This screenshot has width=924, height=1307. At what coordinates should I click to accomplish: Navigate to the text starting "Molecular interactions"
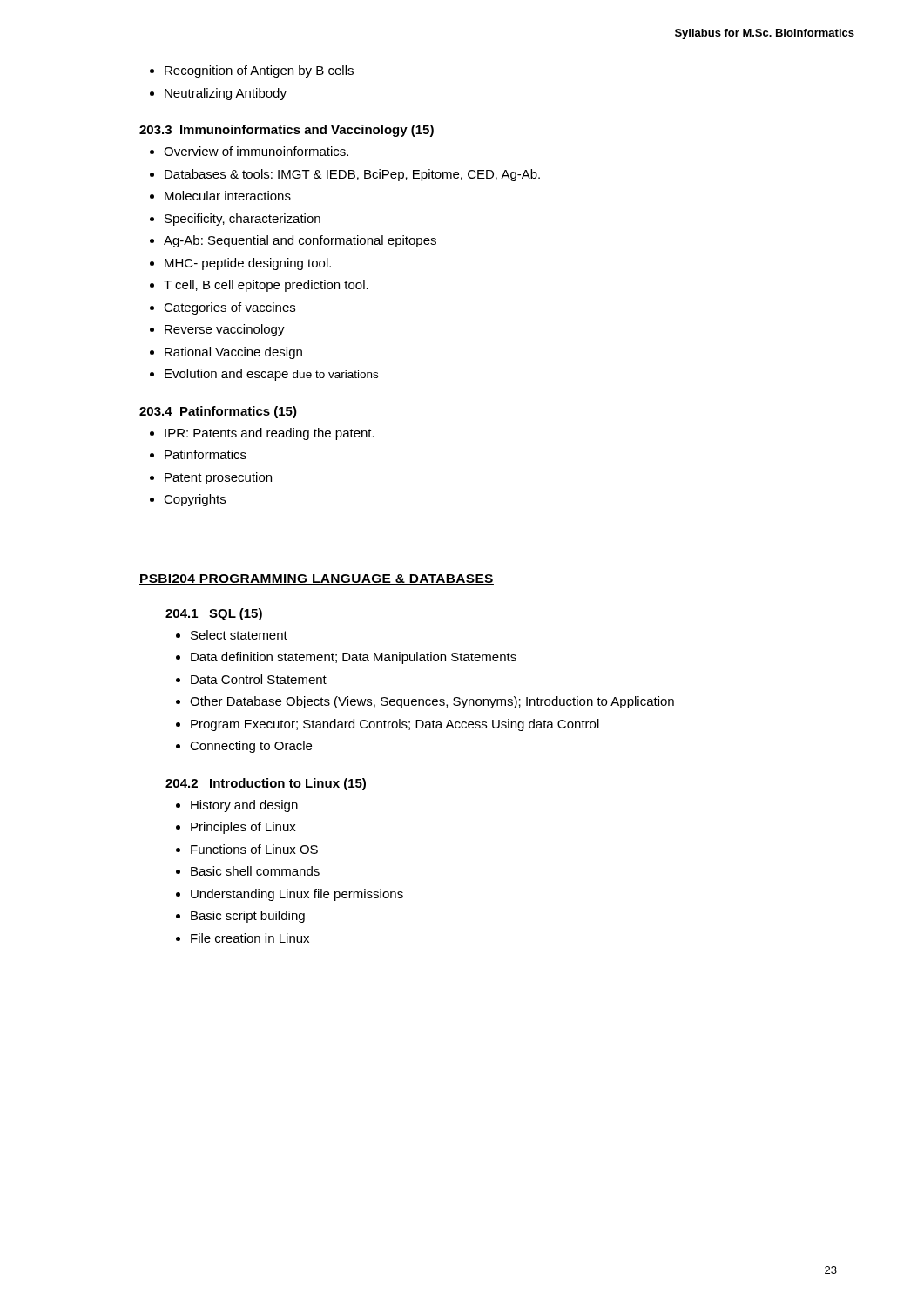(227, 196)
